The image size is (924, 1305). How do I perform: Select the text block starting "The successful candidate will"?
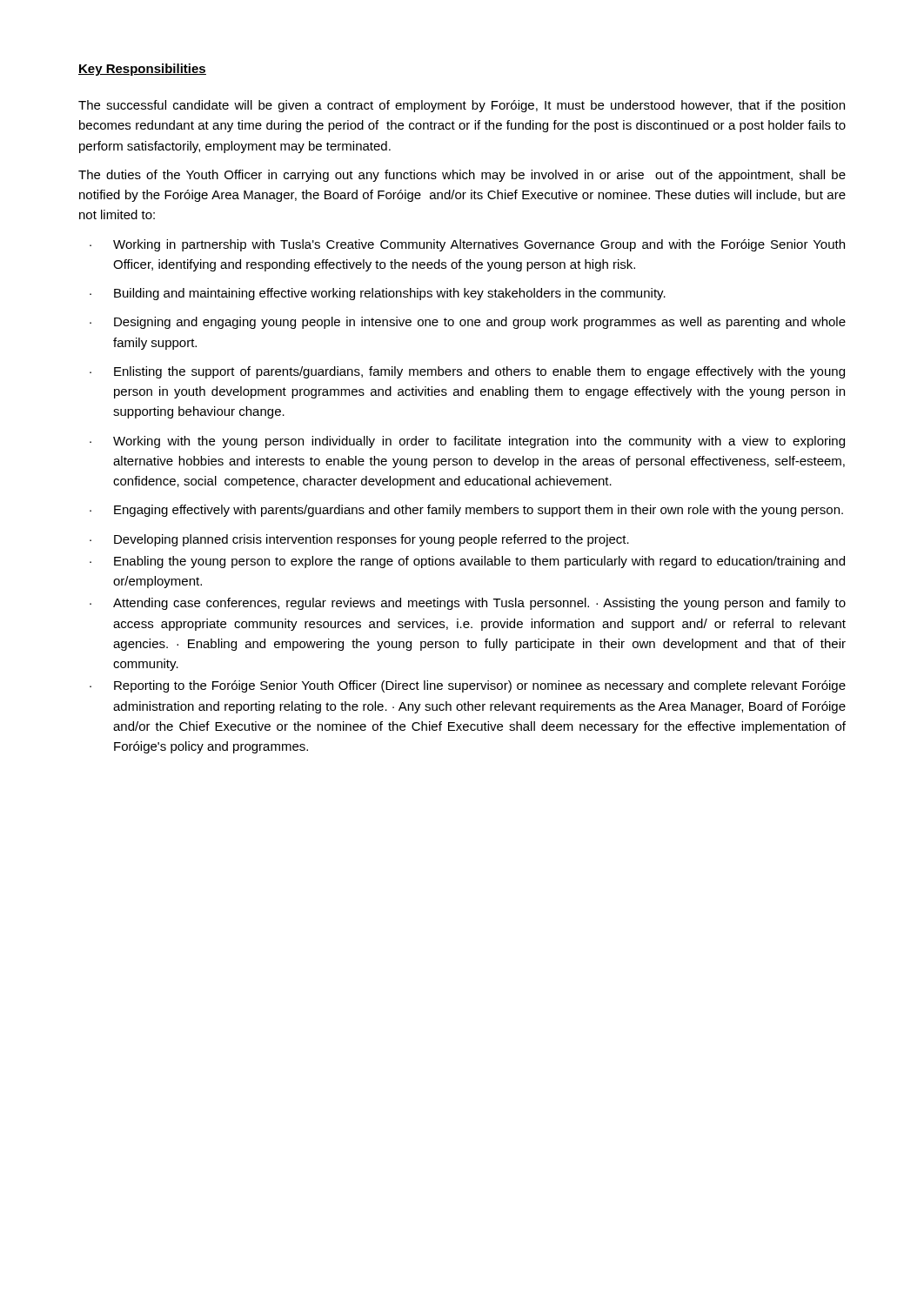pos(462,125)
